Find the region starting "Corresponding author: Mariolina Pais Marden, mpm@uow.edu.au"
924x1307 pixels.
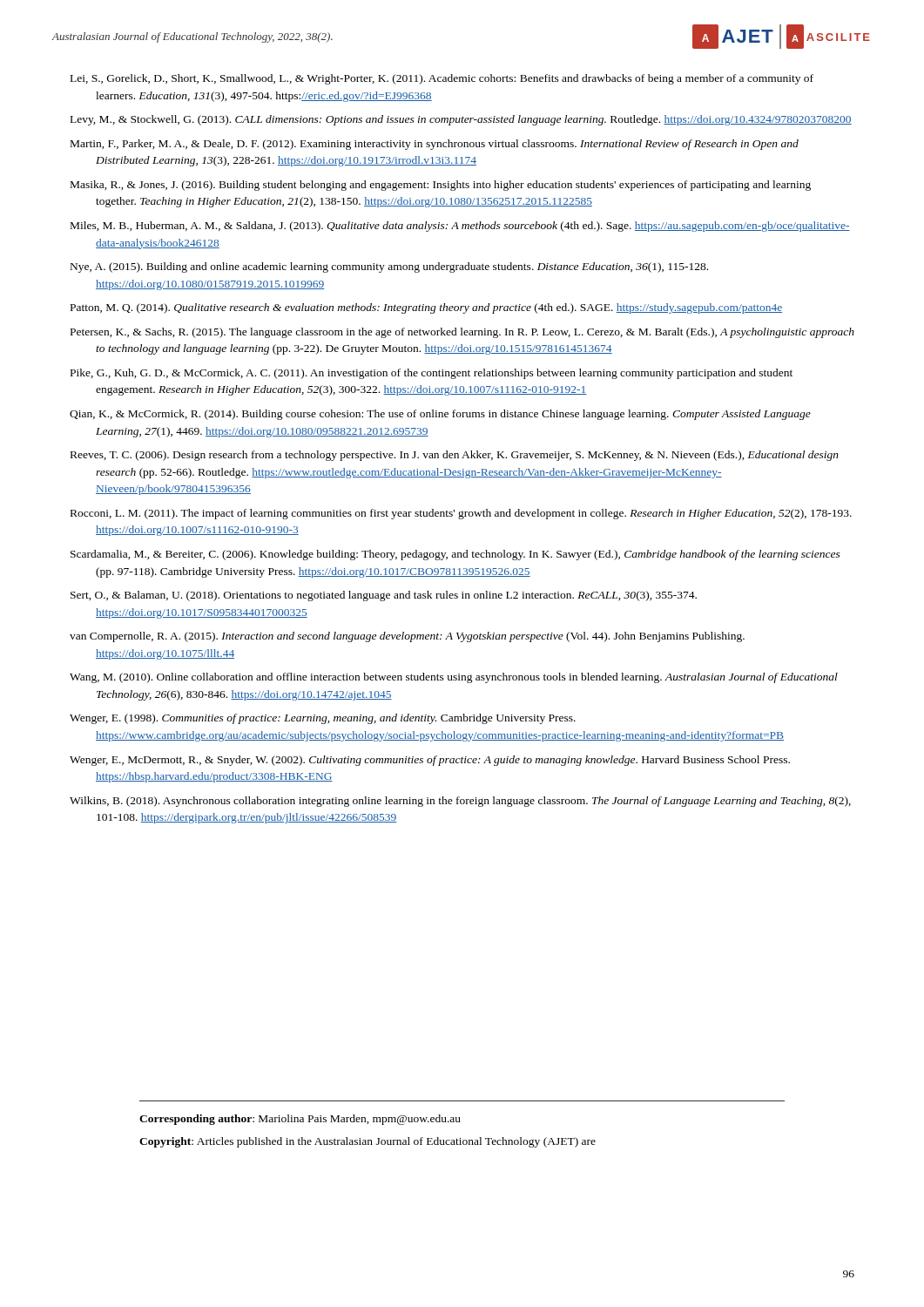(300, 1118)
